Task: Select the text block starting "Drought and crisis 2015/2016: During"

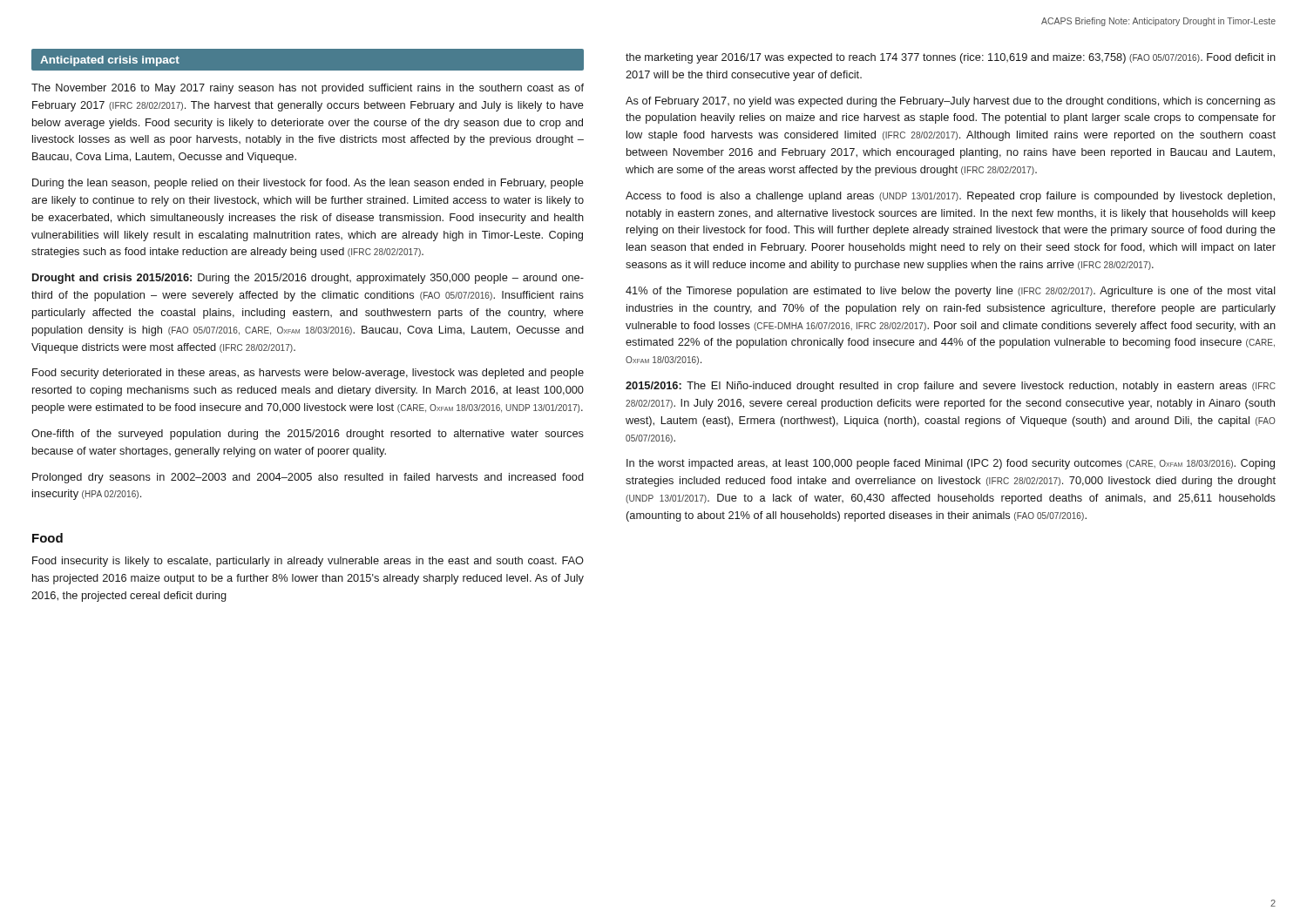Action: (308, 312)
